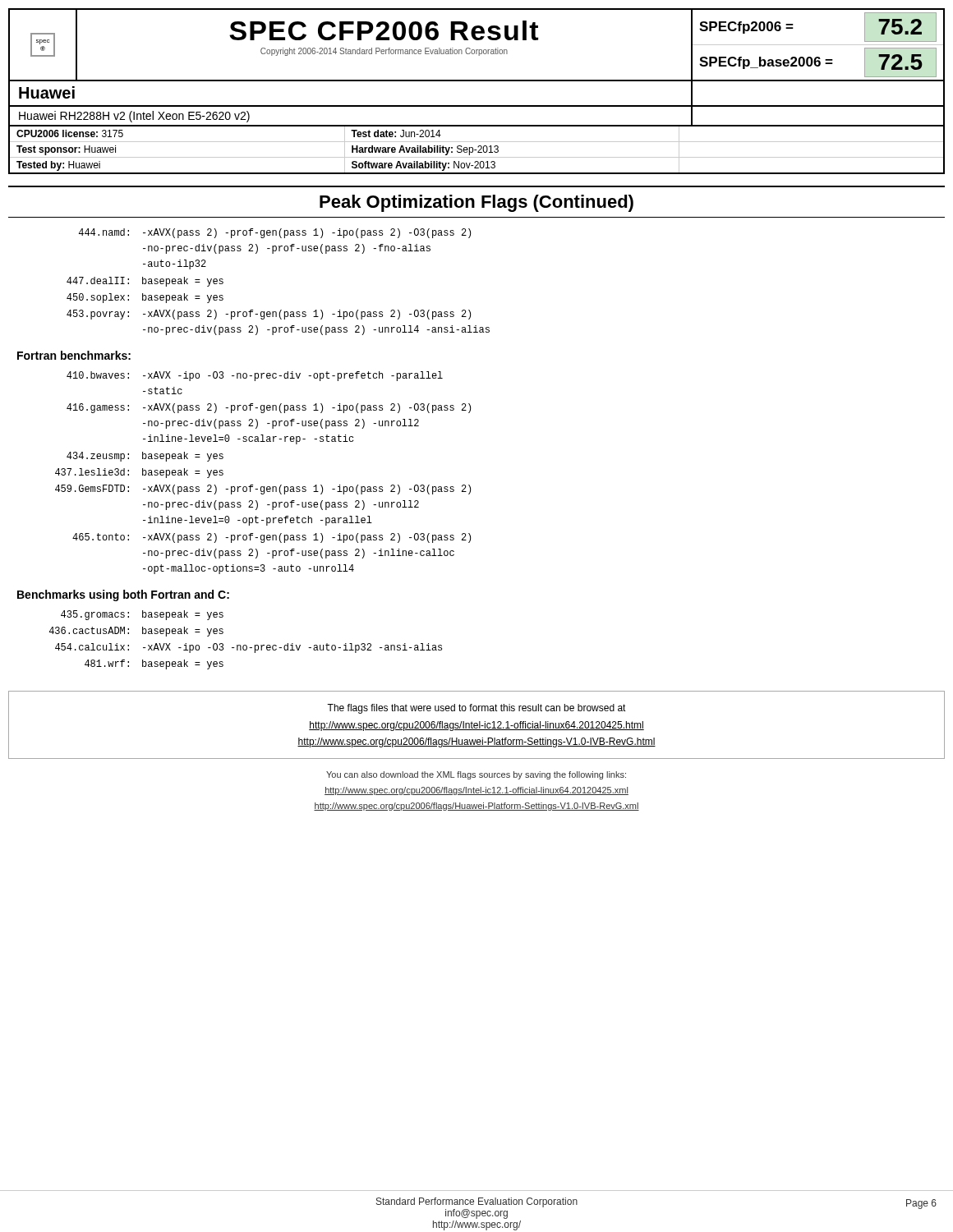Find the block on this page that starts "bwaves: -xAVX -ipo -O3"
The width and height of the screenshot is (953, 1232).
234,384
